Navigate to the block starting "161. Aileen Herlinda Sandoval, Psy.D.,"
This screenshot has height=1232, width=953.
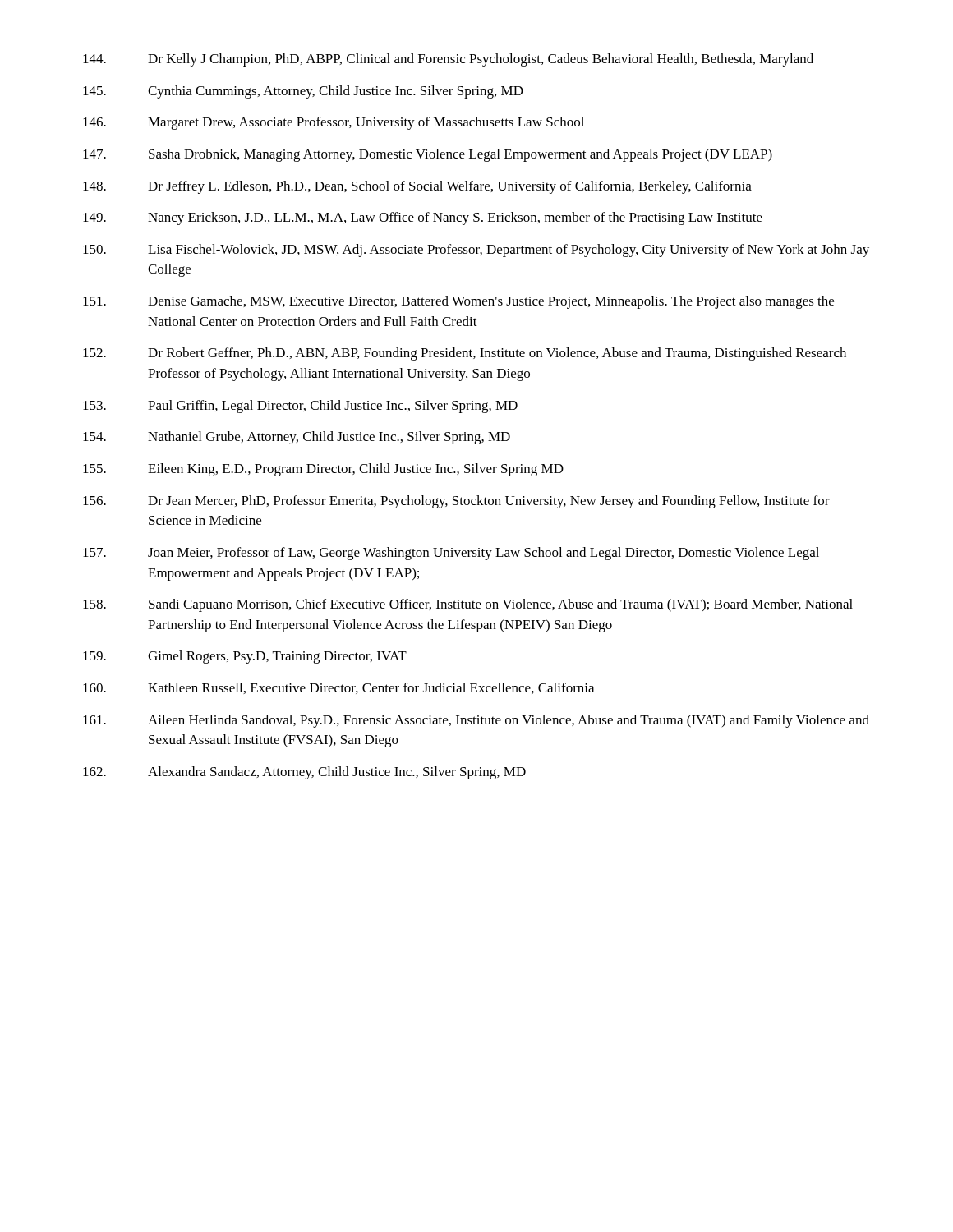476,730
